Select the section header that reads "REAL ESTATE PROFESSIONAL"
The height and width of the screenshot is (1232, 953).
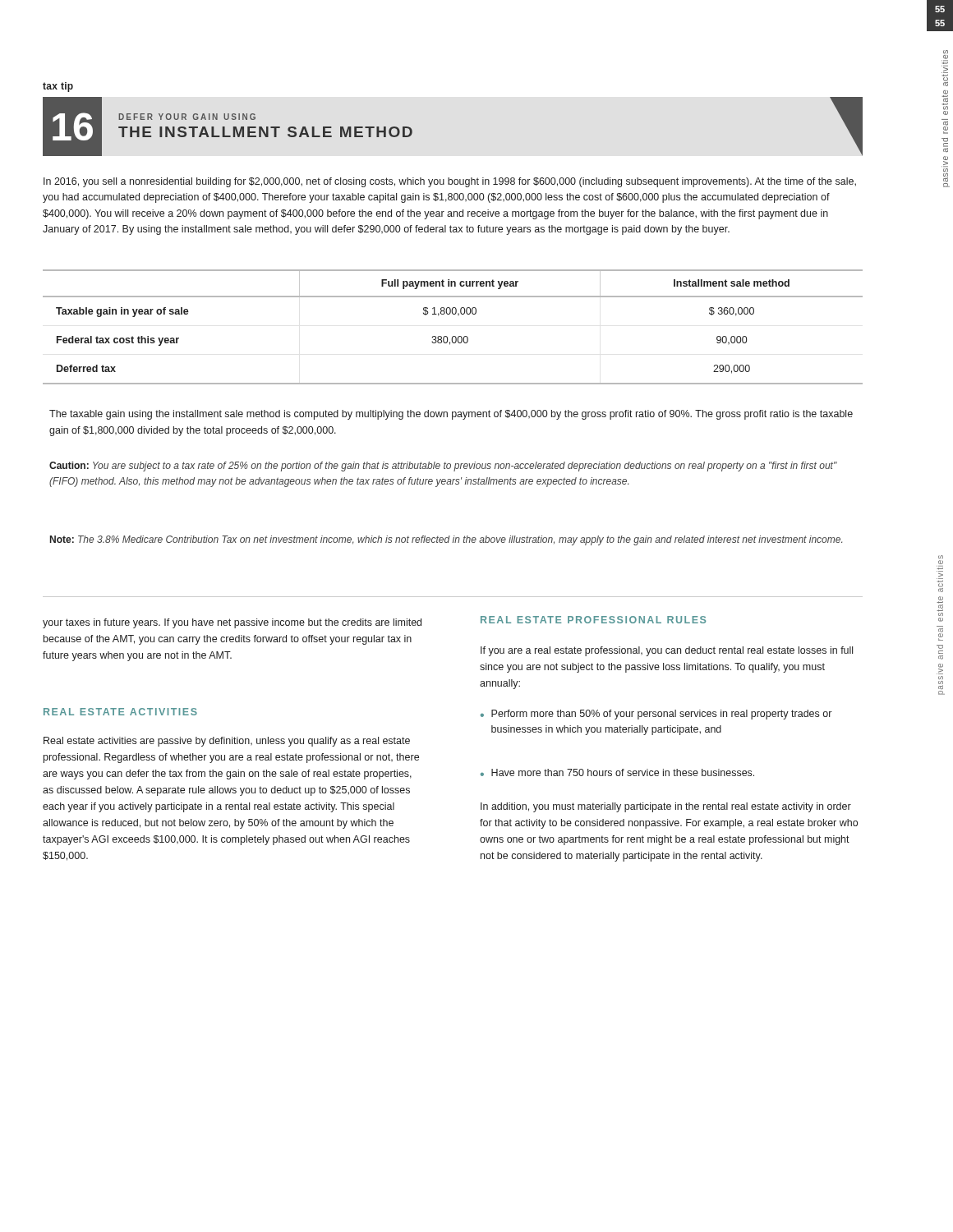[x=594, y=620]
